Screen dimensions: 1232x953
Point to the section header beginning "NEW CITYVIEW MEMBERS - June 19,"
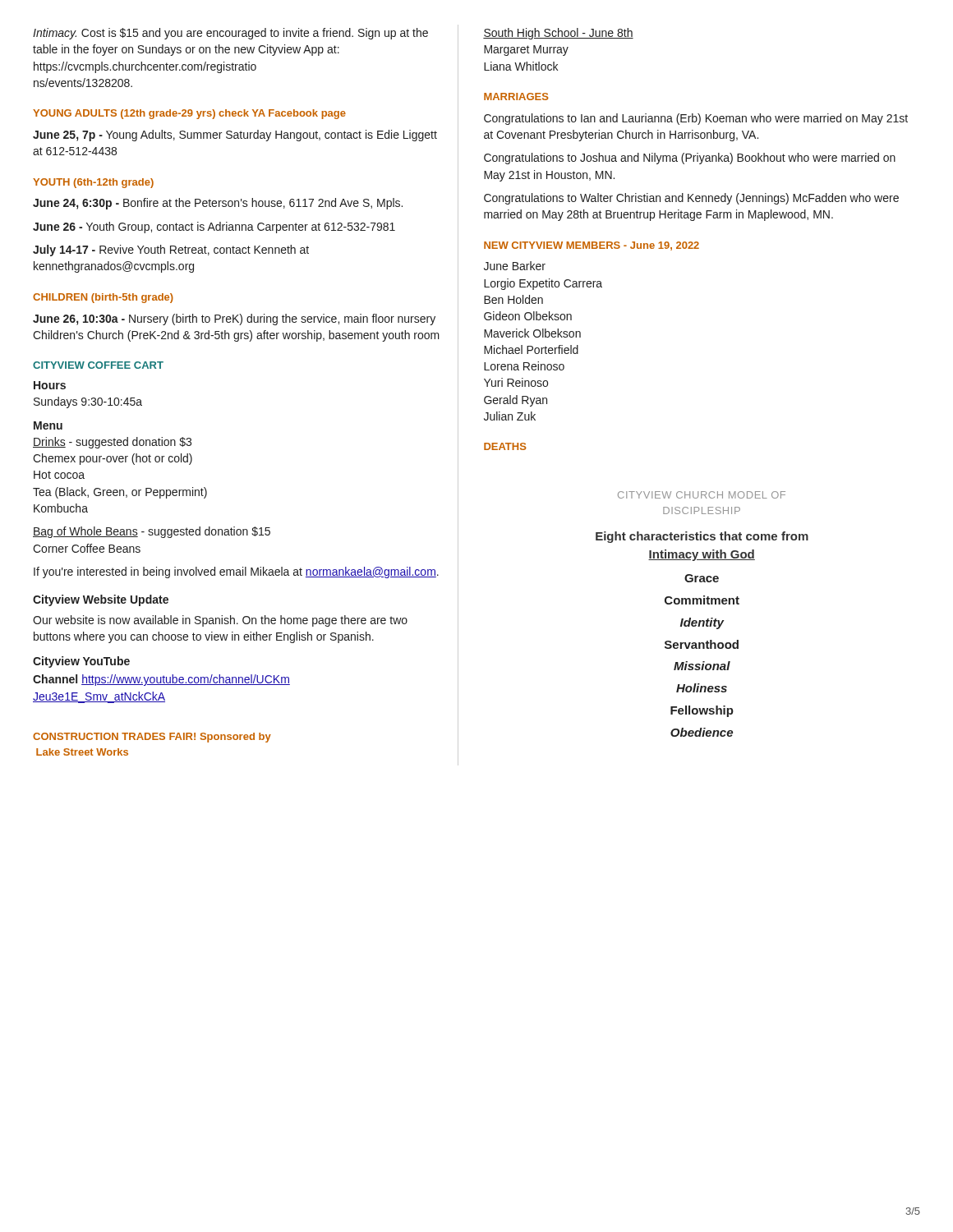tap(702, 246)
